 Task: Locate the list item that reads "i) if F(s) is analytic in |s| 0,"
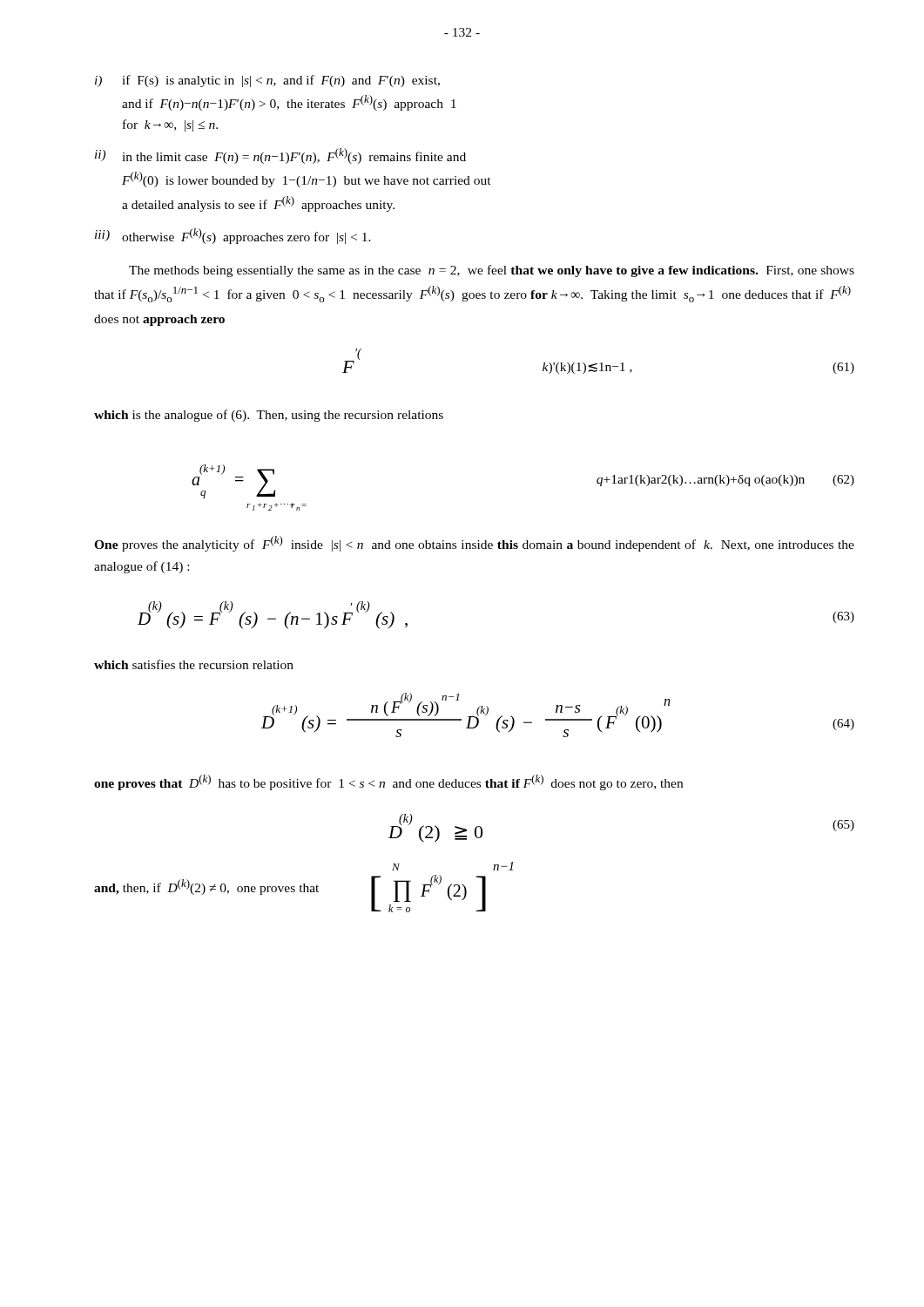point(267,81)
